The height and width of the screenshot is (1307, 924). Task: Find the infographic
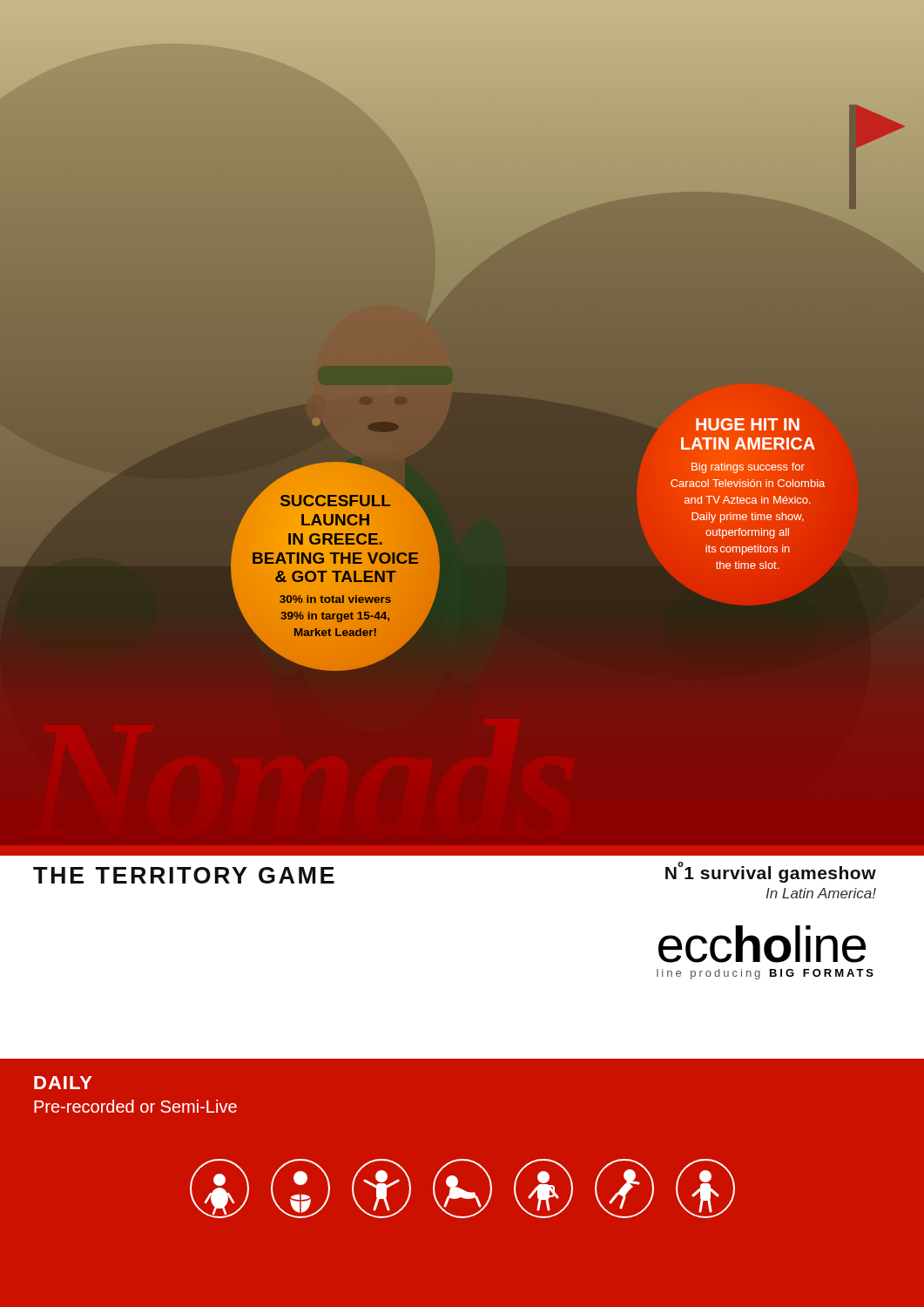click(462, 1189)
